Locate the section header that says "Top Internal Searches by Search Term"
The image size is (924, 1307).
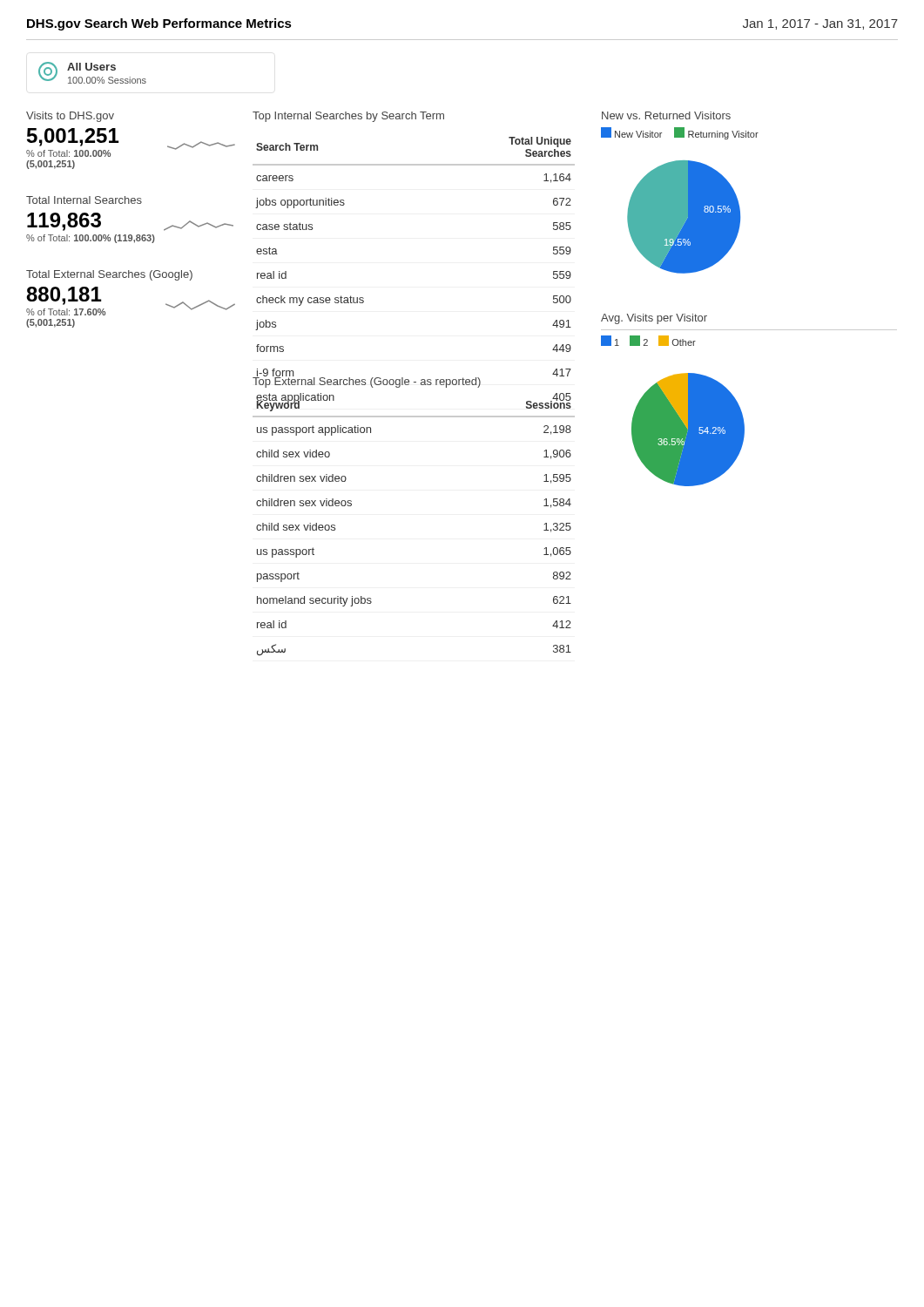point(349,115)
